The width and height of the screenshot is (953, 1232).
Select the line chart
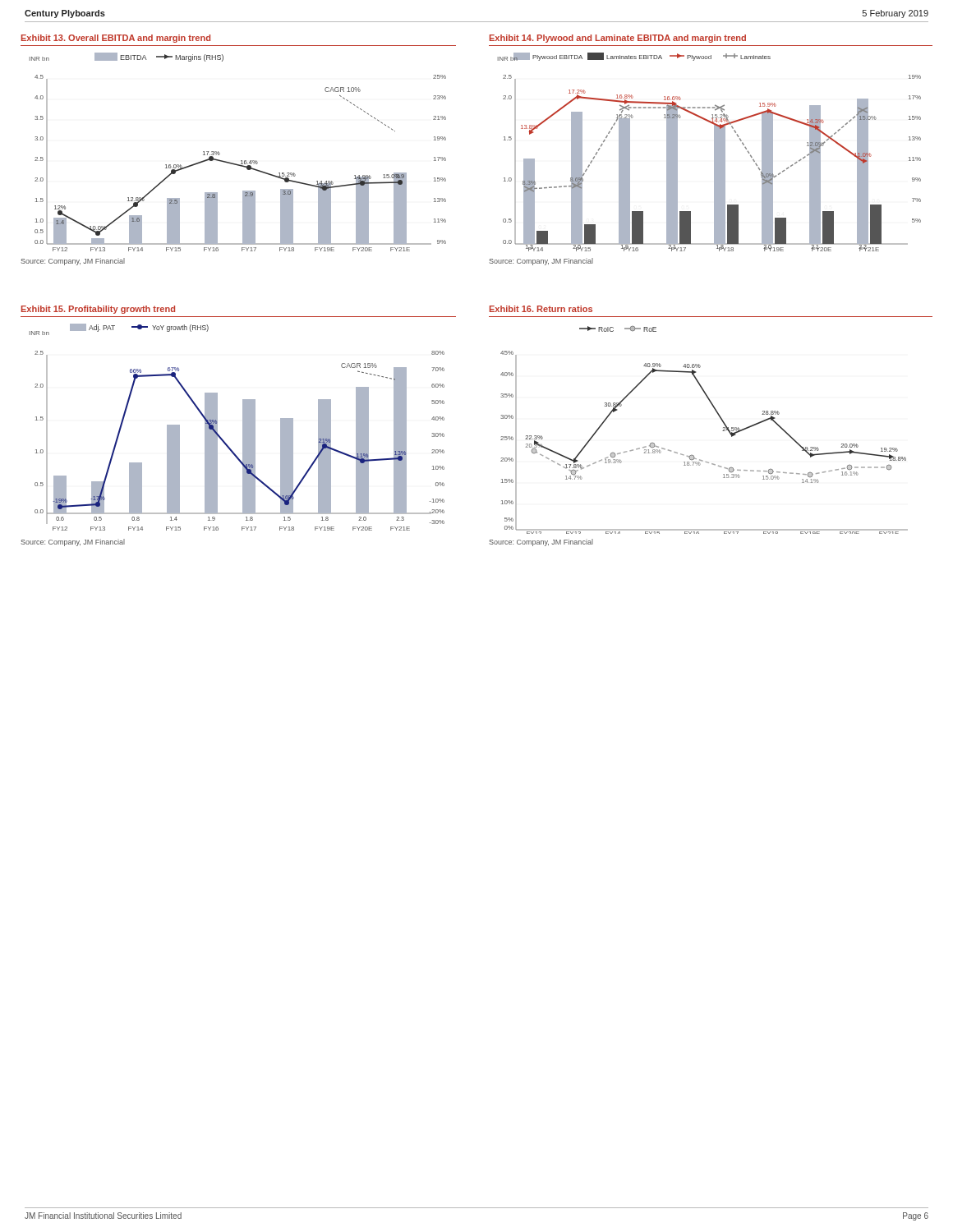(711, 427)
